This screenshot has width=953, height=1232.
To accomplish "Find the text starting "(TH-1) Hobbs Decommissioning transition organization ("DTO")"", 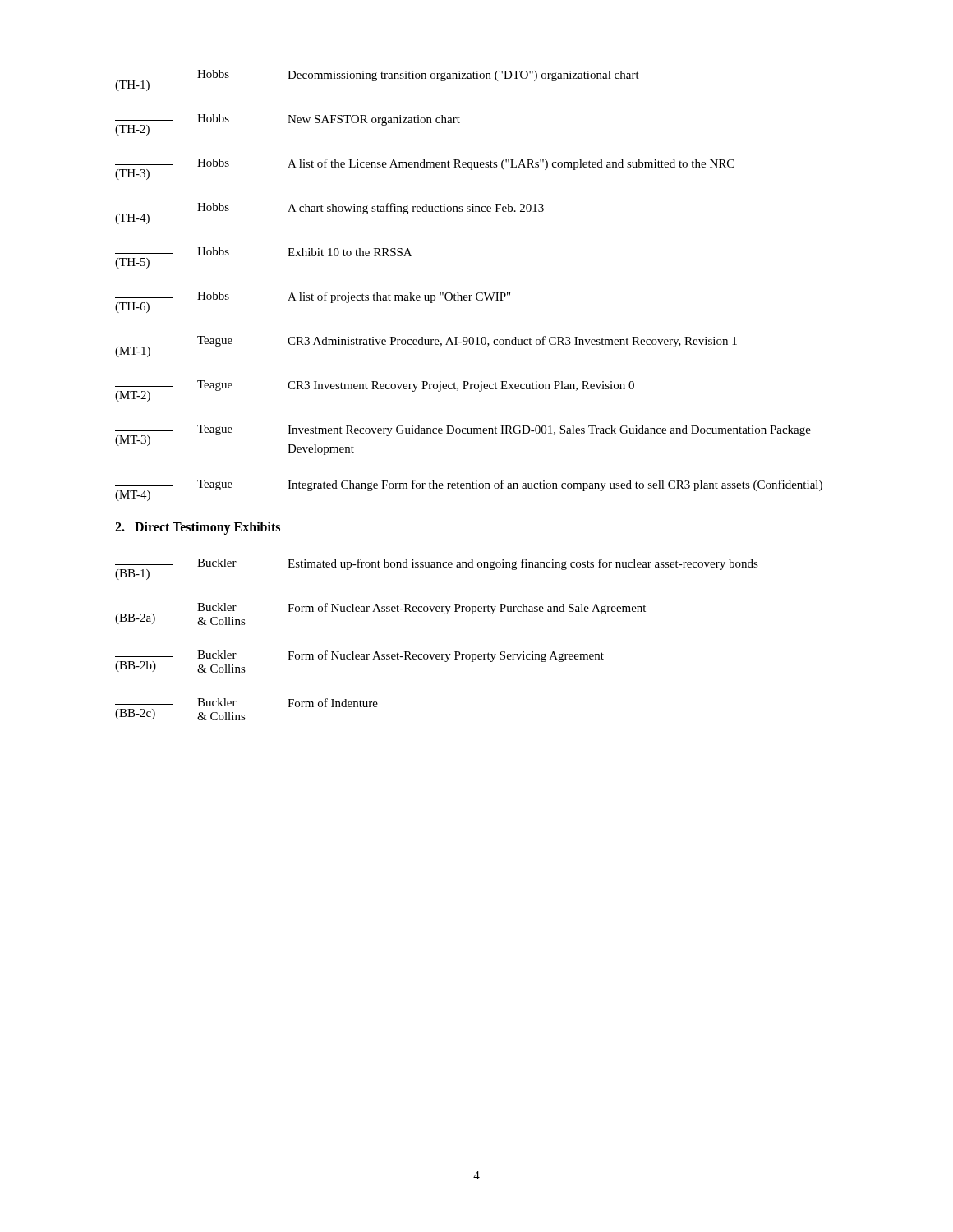I will pos(485,79).
